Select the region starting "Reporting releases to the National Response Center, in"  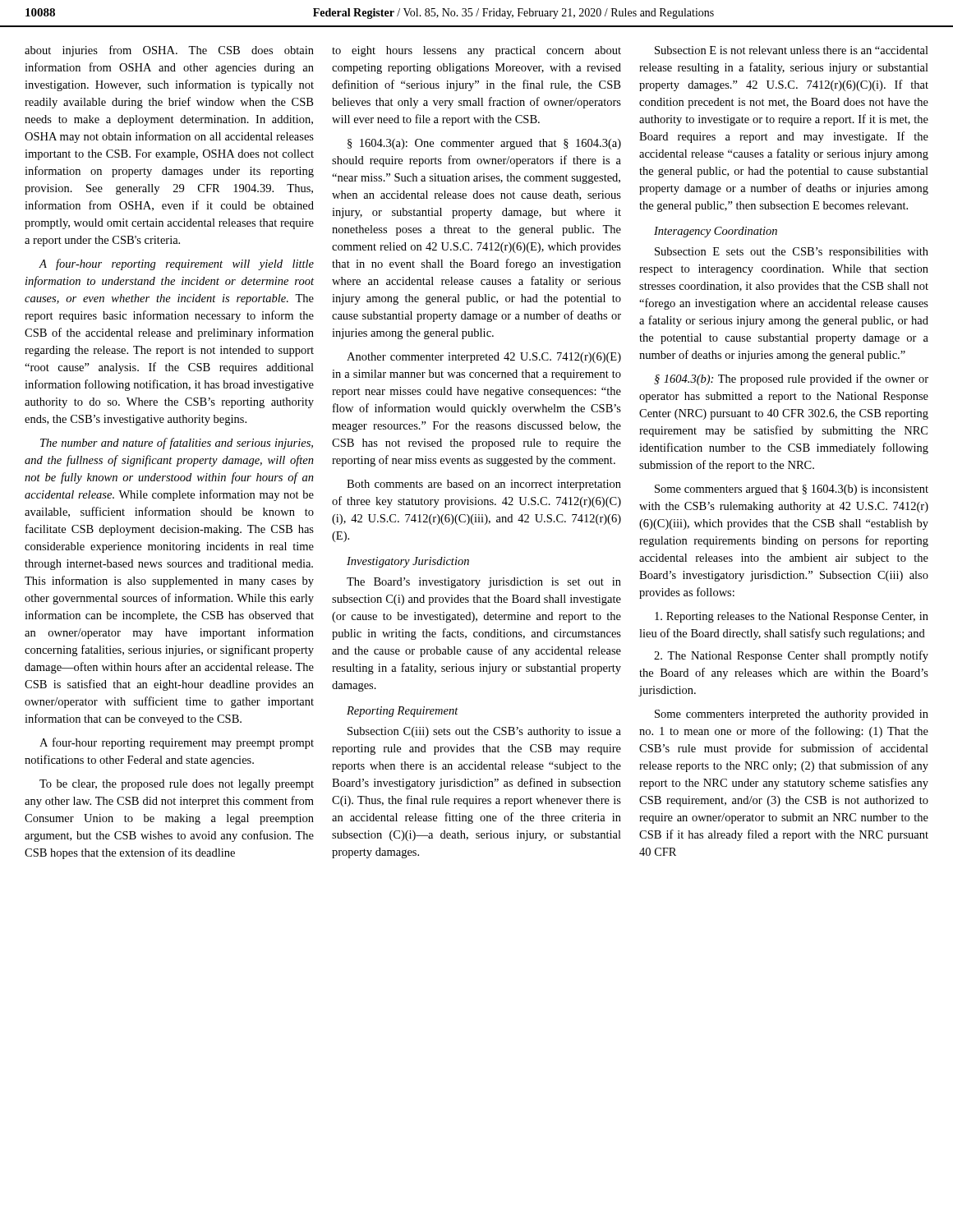tap(784, 625)
